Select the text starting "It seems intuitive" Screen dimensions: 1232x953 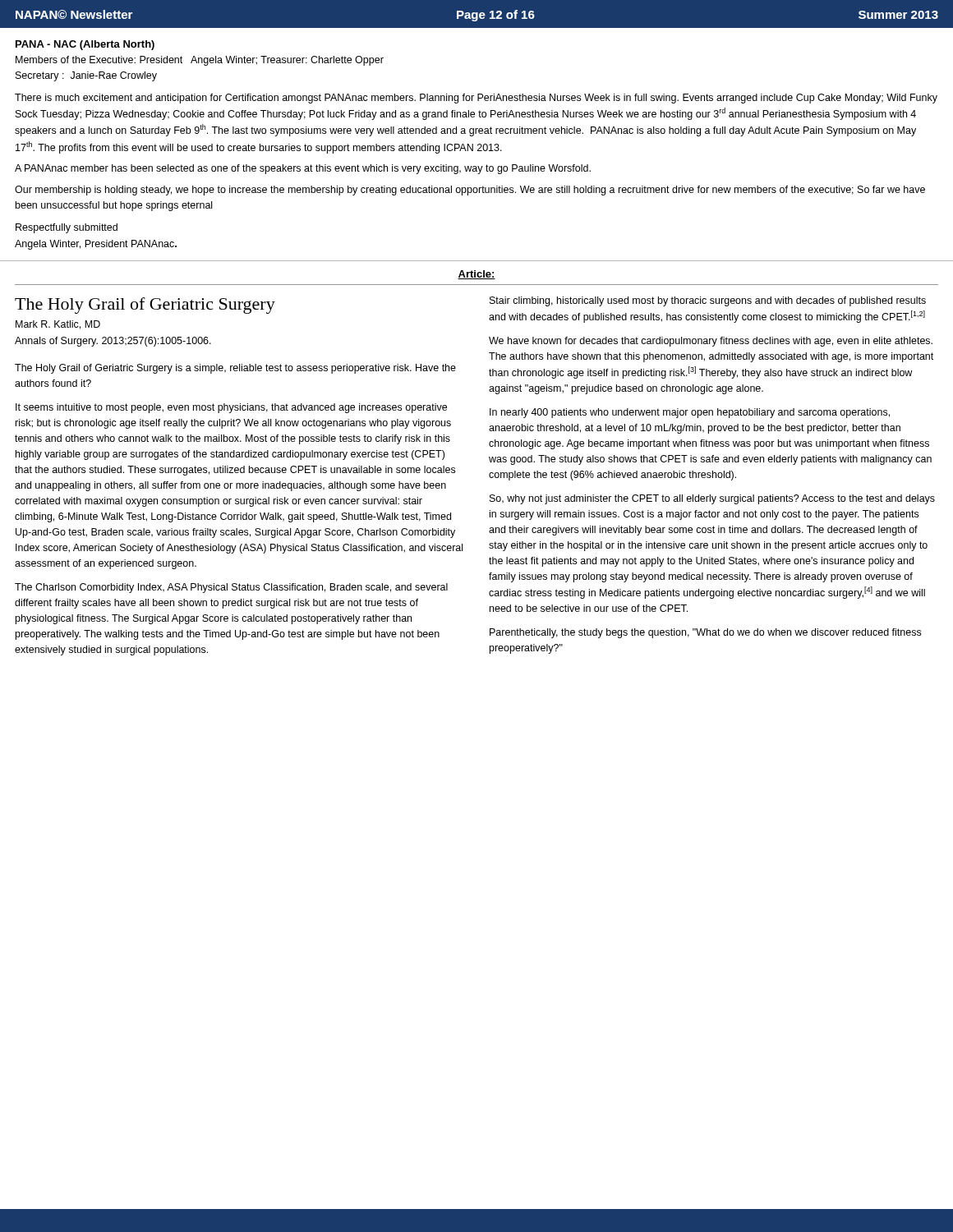coord(239,485)
